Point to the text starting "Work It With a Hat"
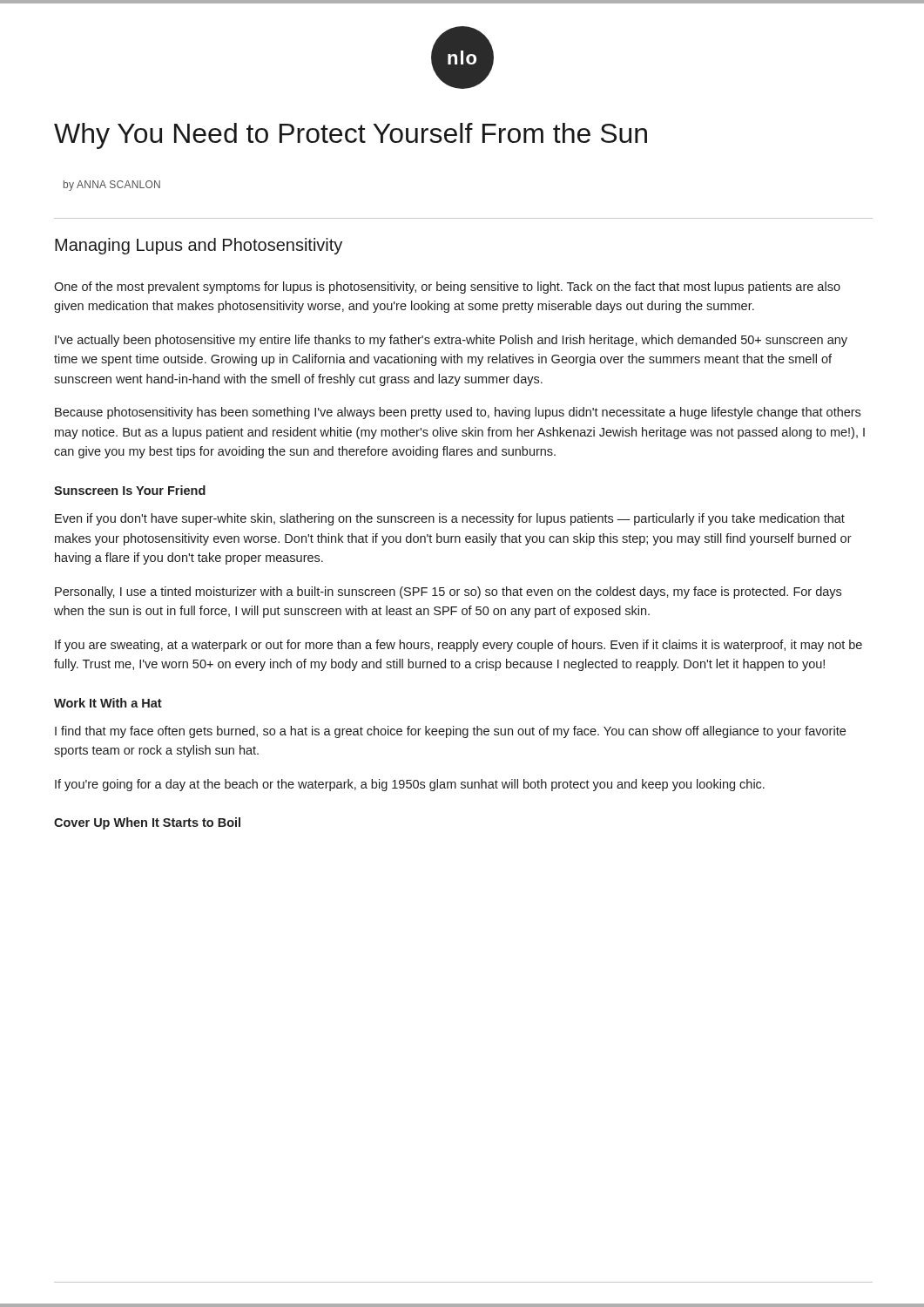924x1307 pixels. (108, 703)
